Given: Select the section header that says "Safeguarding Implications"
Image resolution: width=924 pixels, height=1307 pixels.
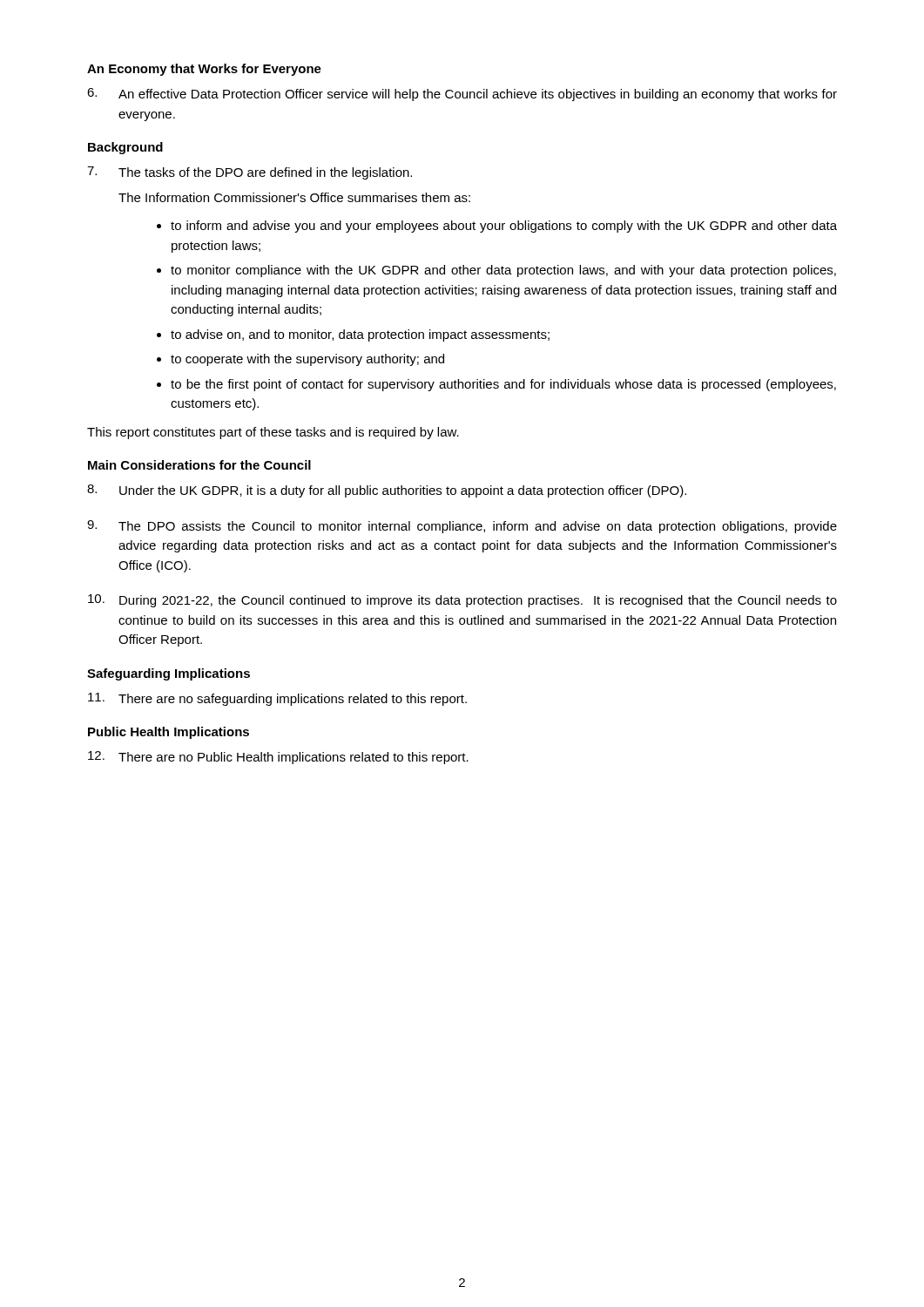Looking at the screenshot, I should pos(169,673).
